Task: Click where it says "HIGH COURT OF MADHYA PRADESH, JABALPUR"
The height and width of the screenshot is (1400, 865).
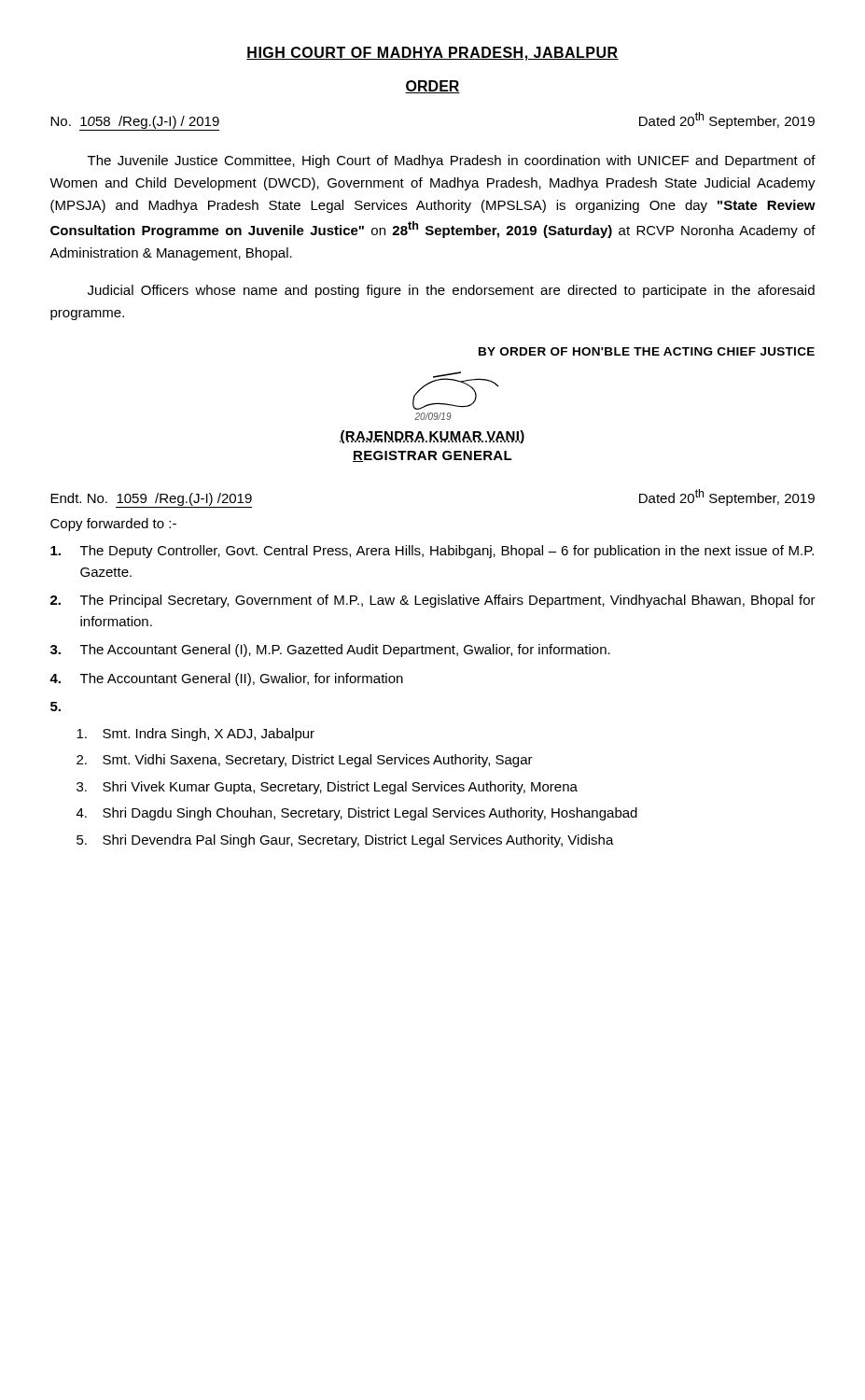Action: coord(432,53)
